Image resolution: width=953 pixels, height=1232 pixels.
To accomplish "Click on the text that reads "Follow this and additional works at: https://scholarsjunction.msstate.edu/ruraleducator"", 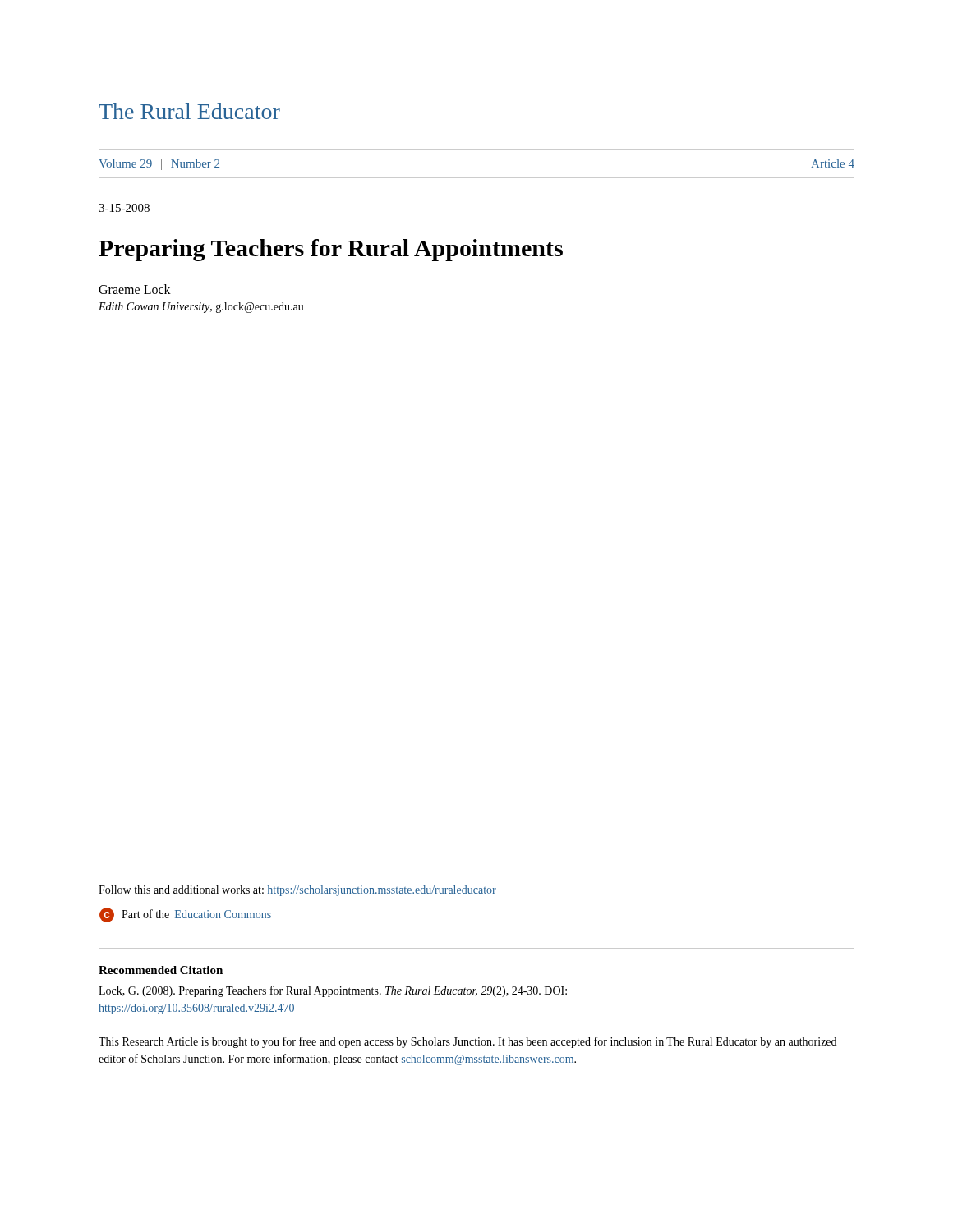I will coord(297,890).
